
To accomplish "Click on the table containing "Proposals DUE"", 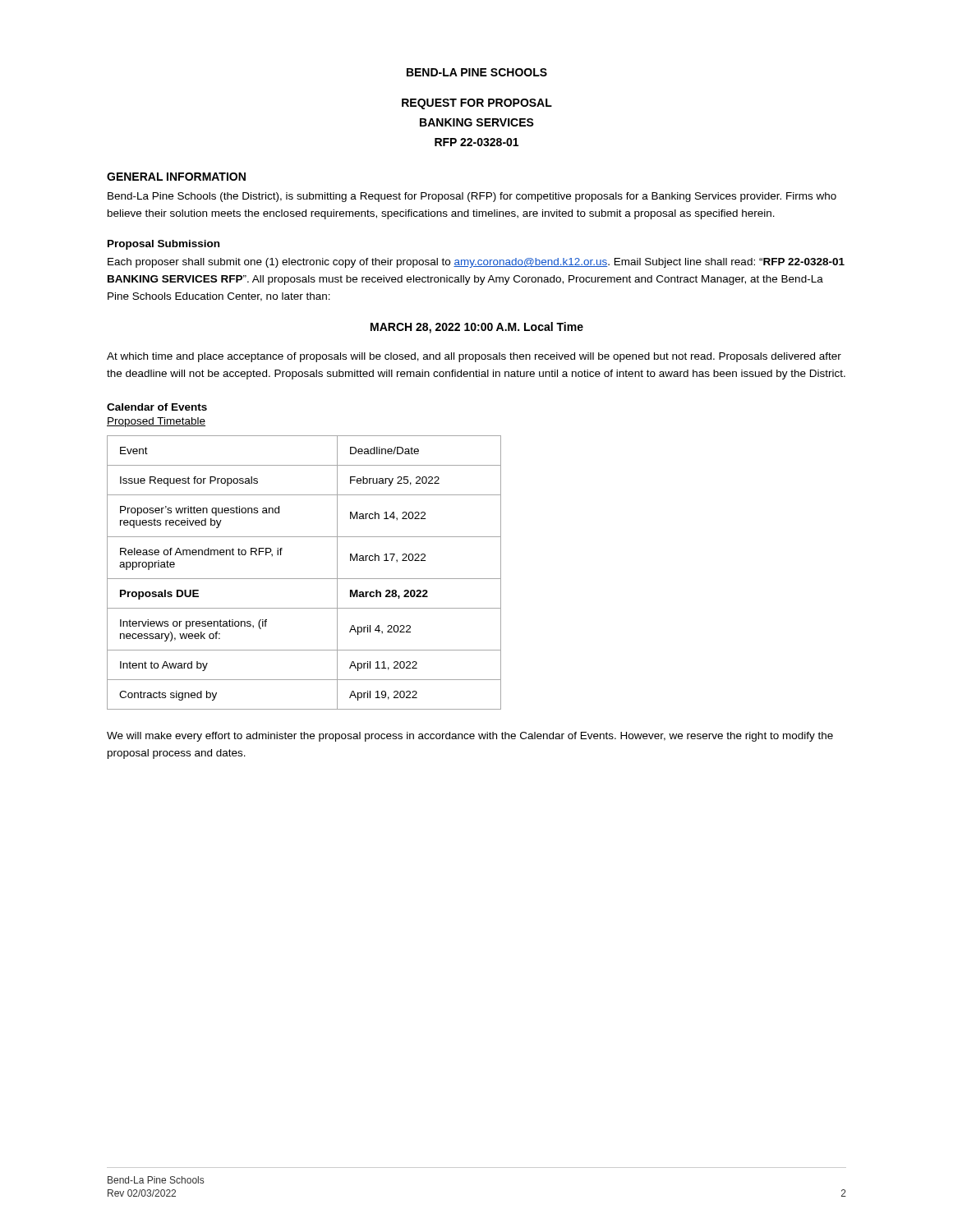I will click(476, 572).
